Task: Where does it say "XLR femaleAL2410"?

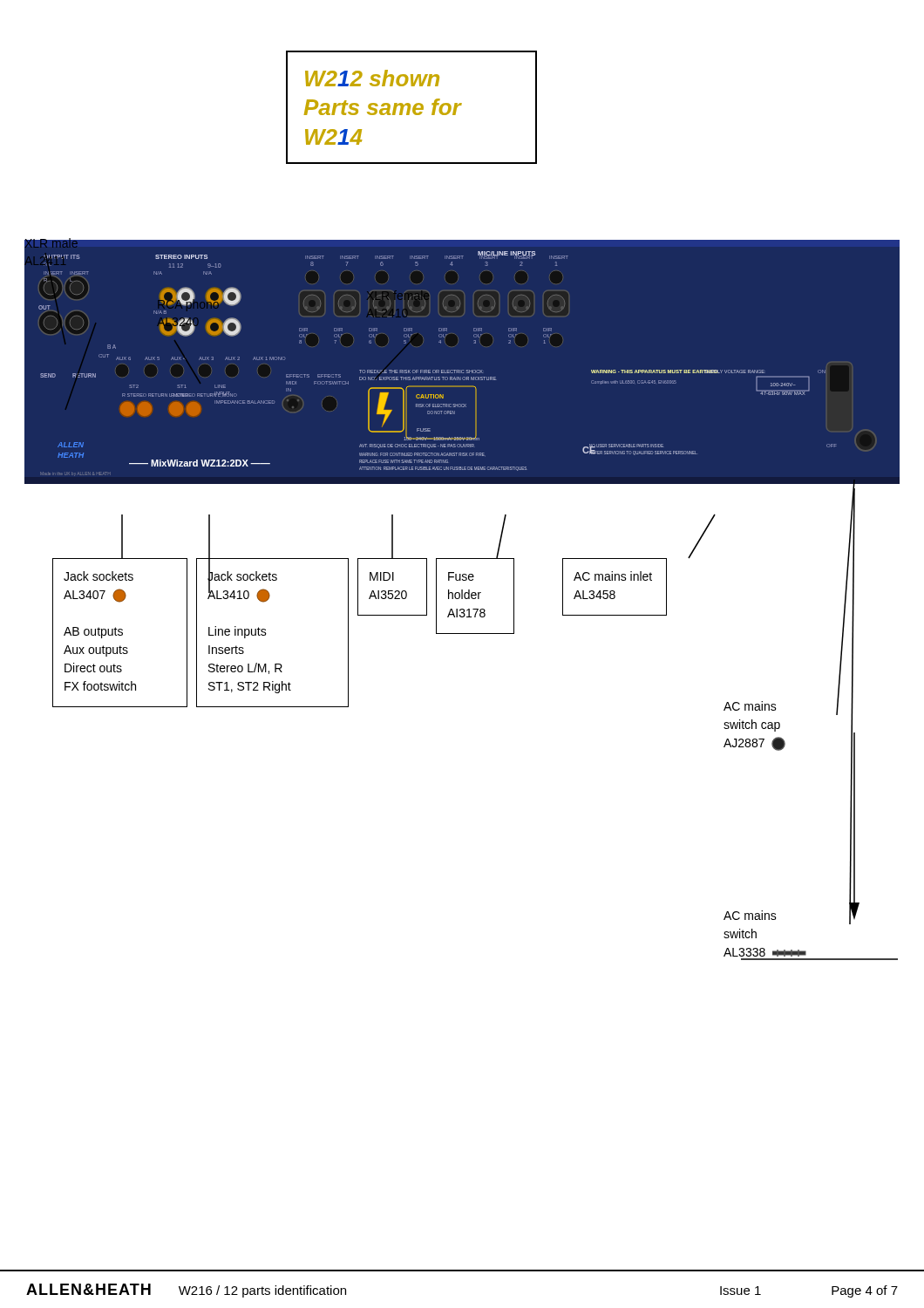Action: point(398,304)
